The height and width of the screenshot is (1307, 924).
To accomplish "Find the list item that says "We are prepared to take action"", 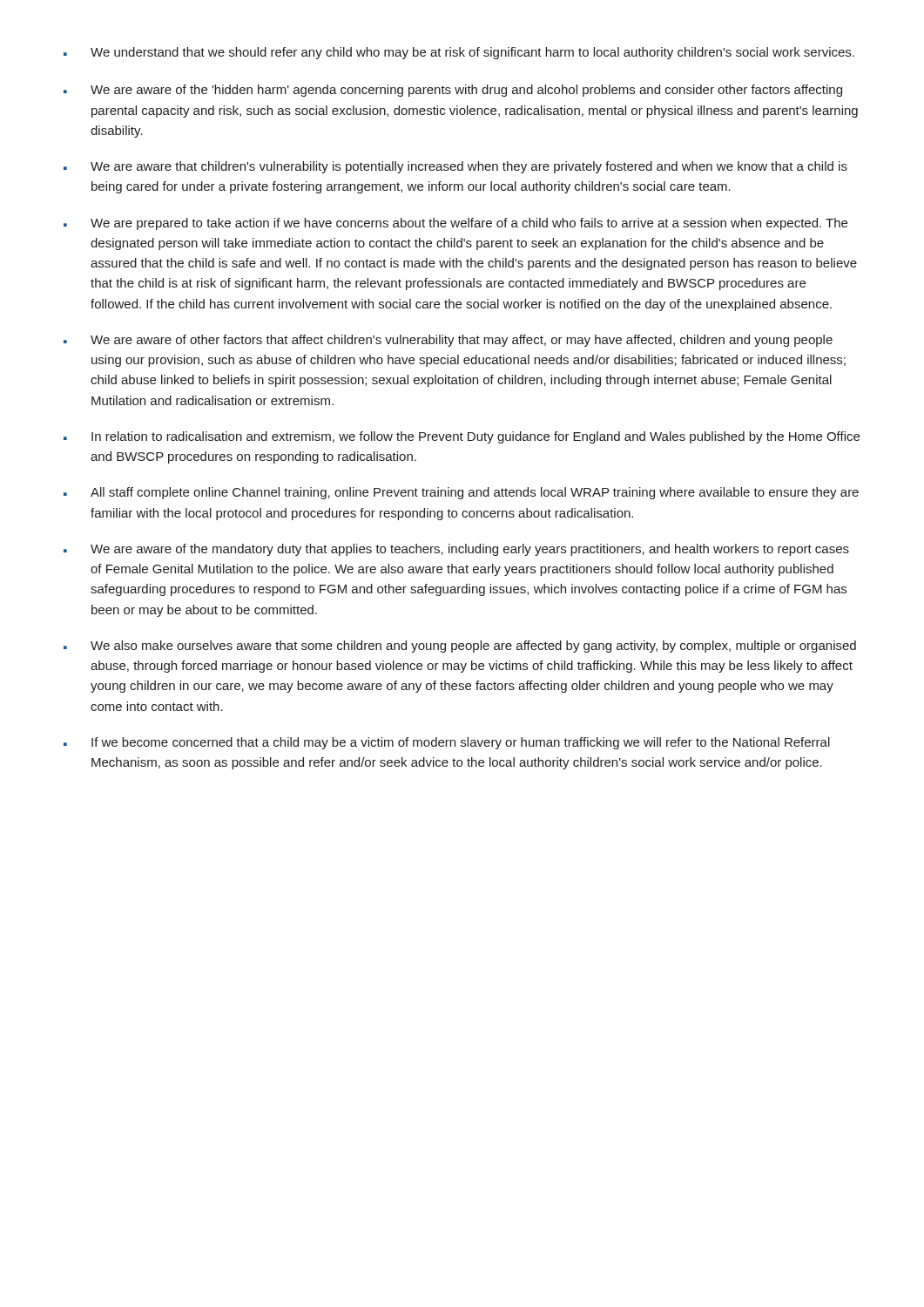I will 462,263.
